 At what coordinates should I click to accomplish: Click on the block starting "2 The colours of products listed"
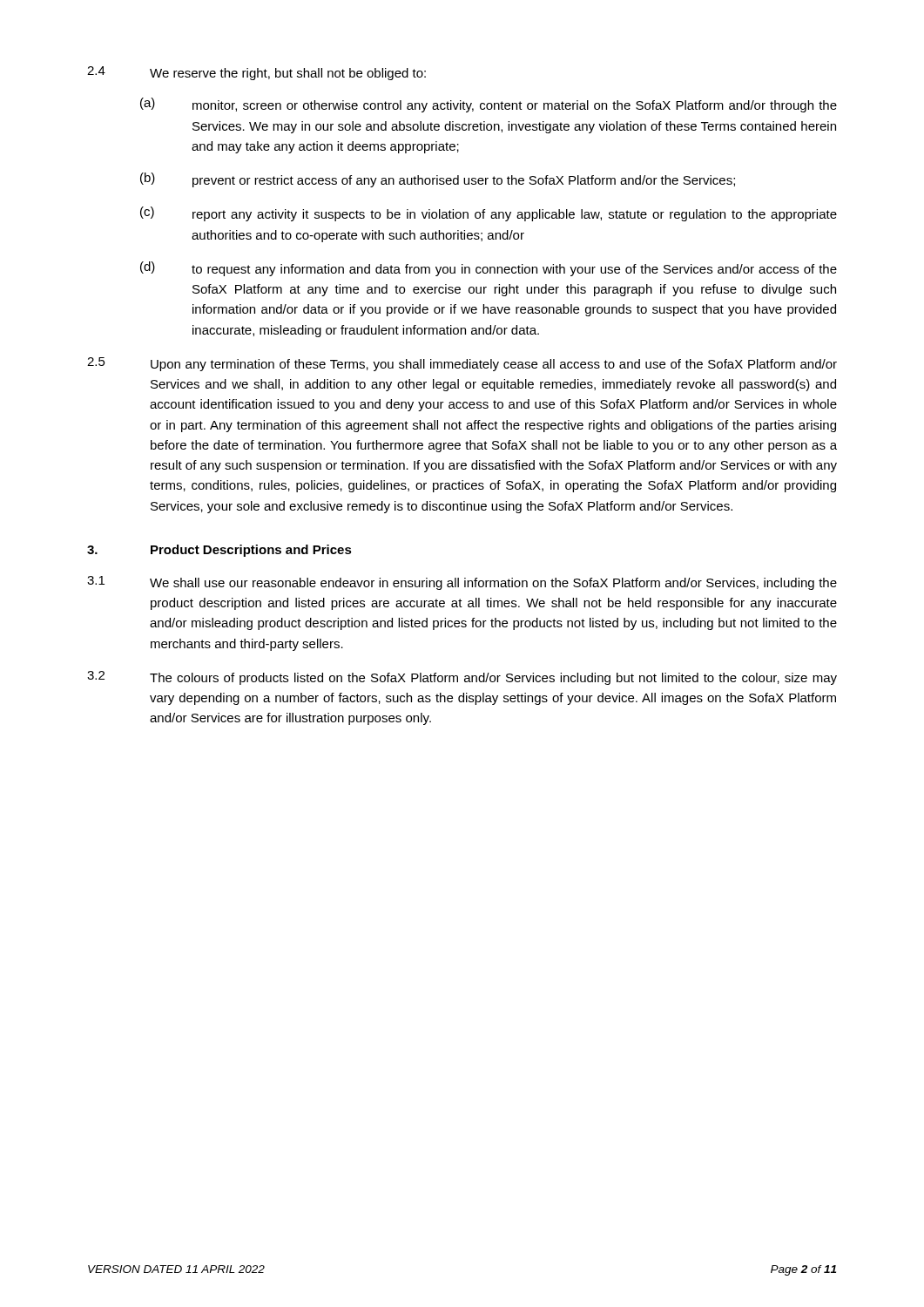(462, 698)
